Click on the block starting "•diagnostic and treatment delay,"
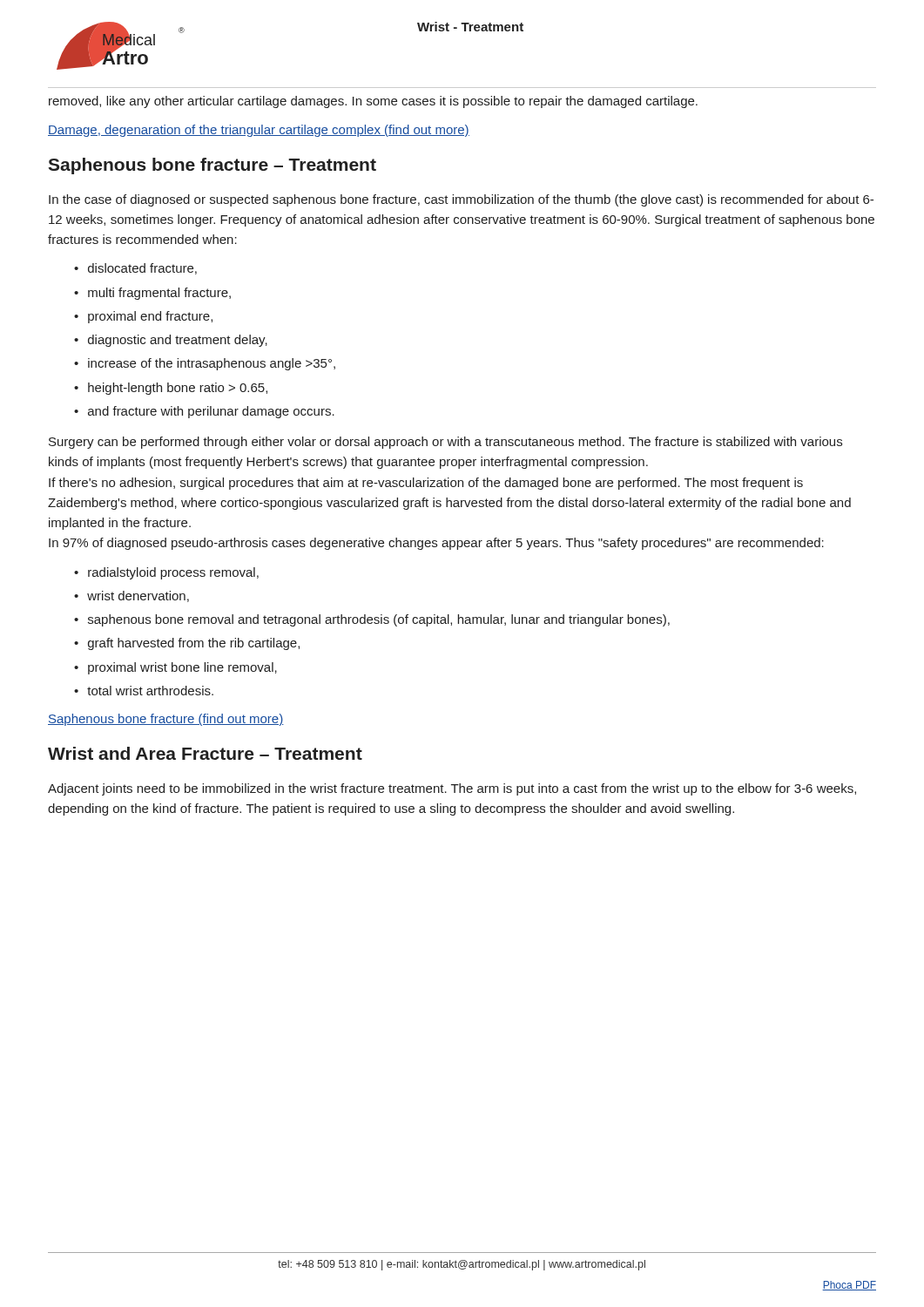This screenshot has height=1307, width=924. pyautogui.click(x=171, y=339)
